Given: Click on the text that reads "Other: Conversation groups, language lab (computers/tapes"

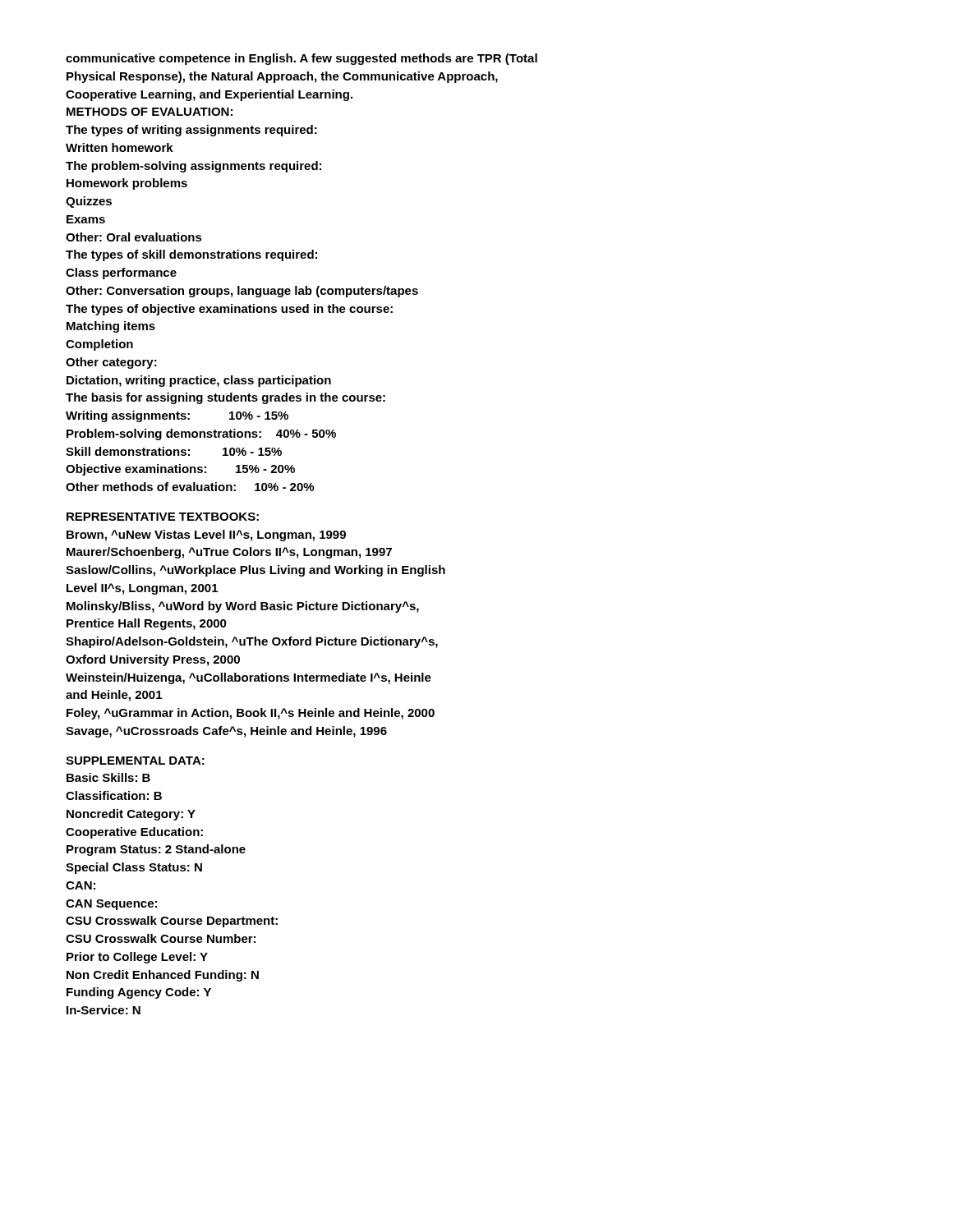Looking at the screenshot, I should pyautogui.click(x=242, y=292).
